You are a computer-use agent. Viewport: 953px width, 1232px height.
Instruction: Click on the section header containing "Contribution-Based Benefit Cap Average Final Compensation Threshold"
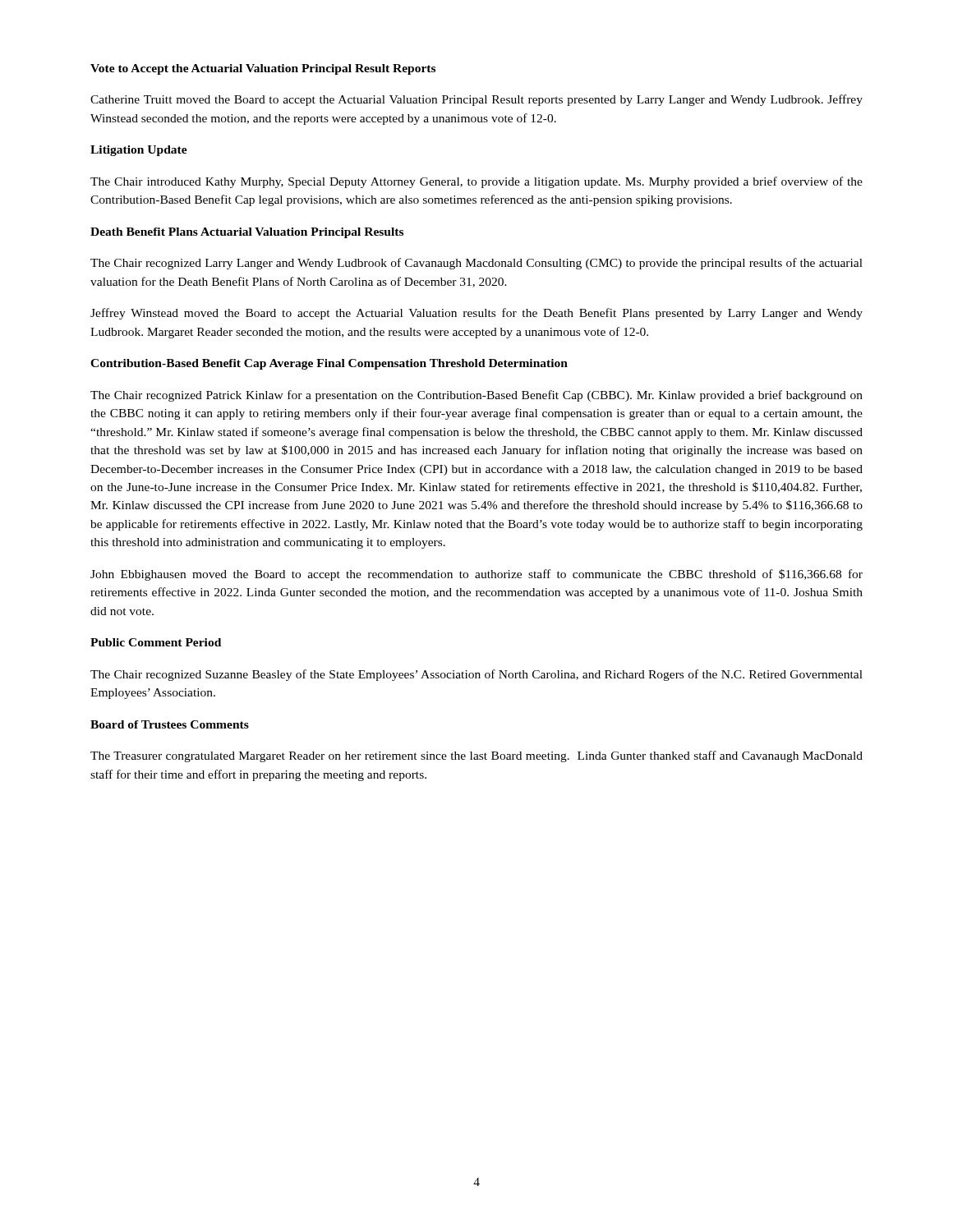click(476, 363)
